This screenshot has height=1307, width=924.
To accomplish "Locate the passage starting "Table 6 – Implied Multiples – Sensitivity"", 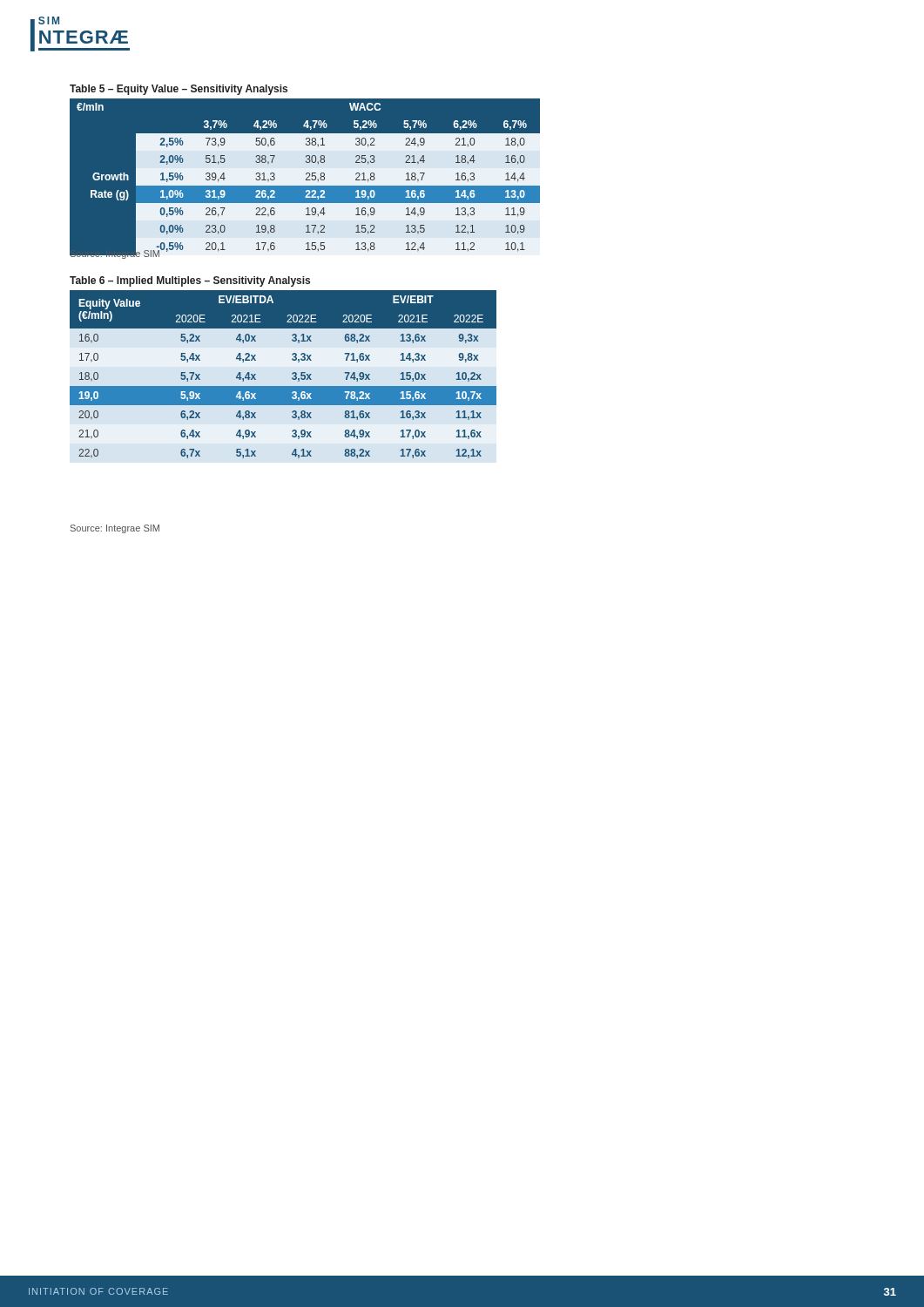I will [190, 281].
